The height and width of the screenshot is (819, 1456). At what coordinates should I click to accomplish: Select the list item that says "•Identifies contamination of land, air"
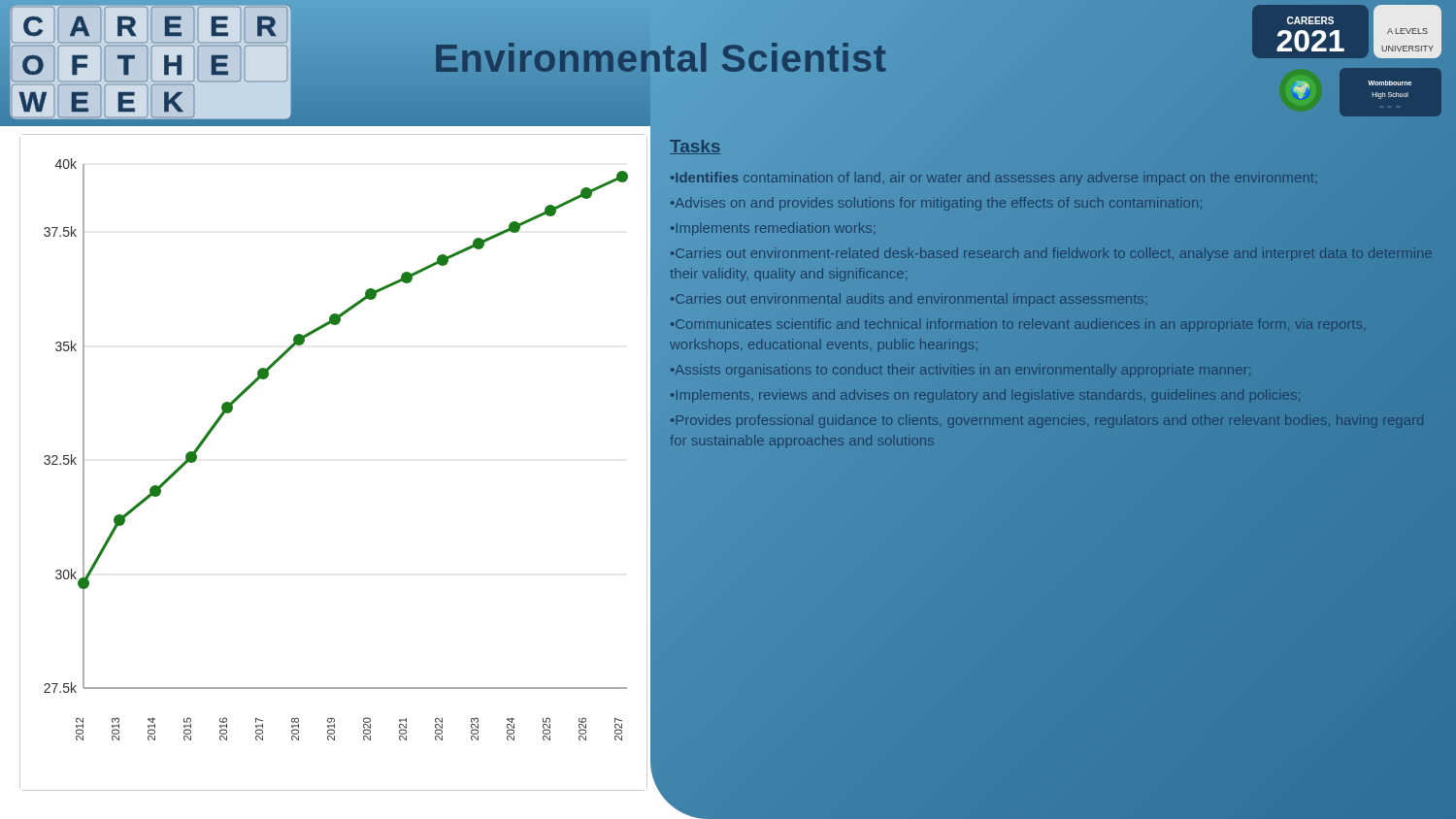click(x=994, y=177)
